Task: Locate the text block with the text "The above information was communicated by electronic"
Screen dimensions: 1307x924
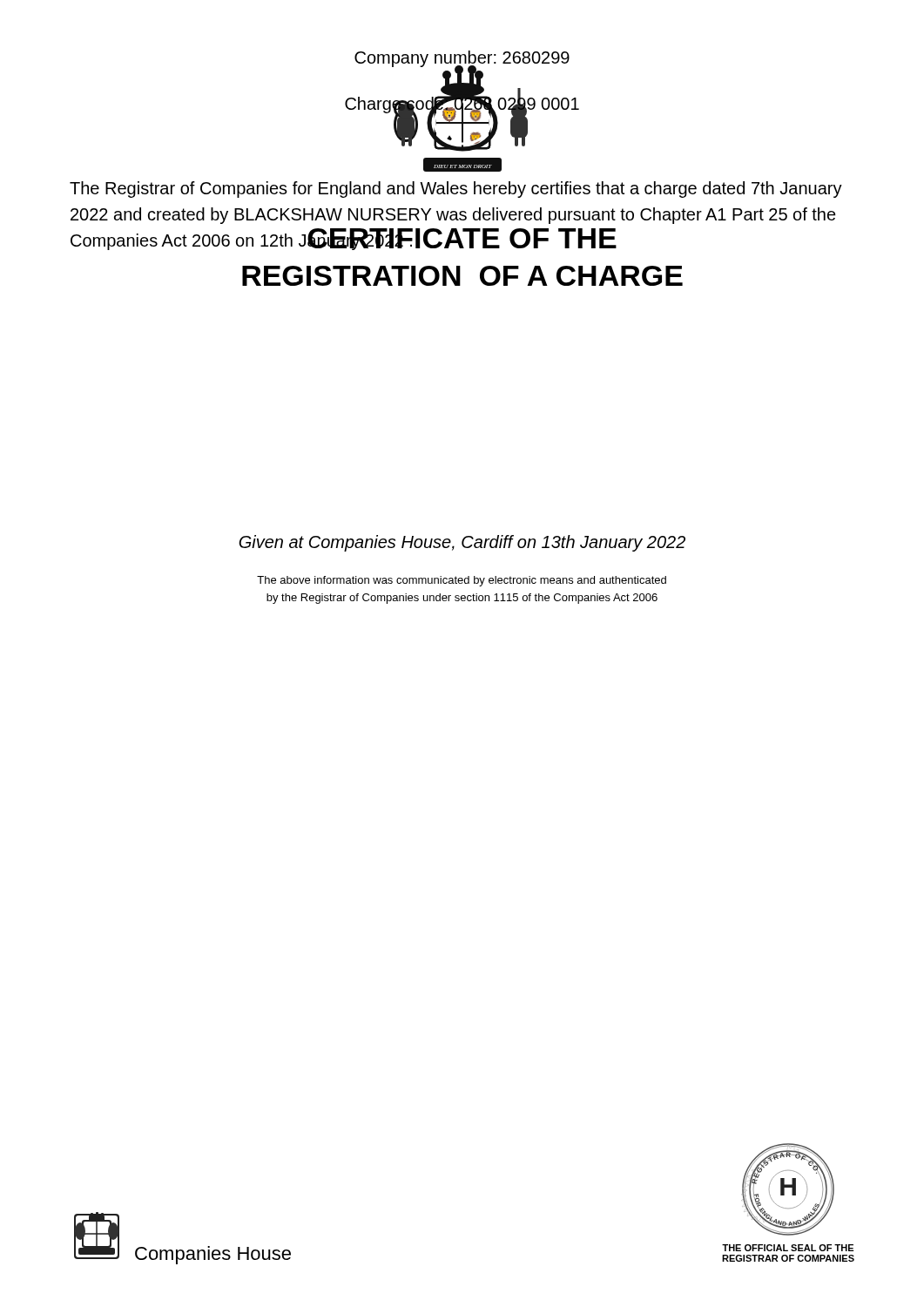Action: pos(462,588)
